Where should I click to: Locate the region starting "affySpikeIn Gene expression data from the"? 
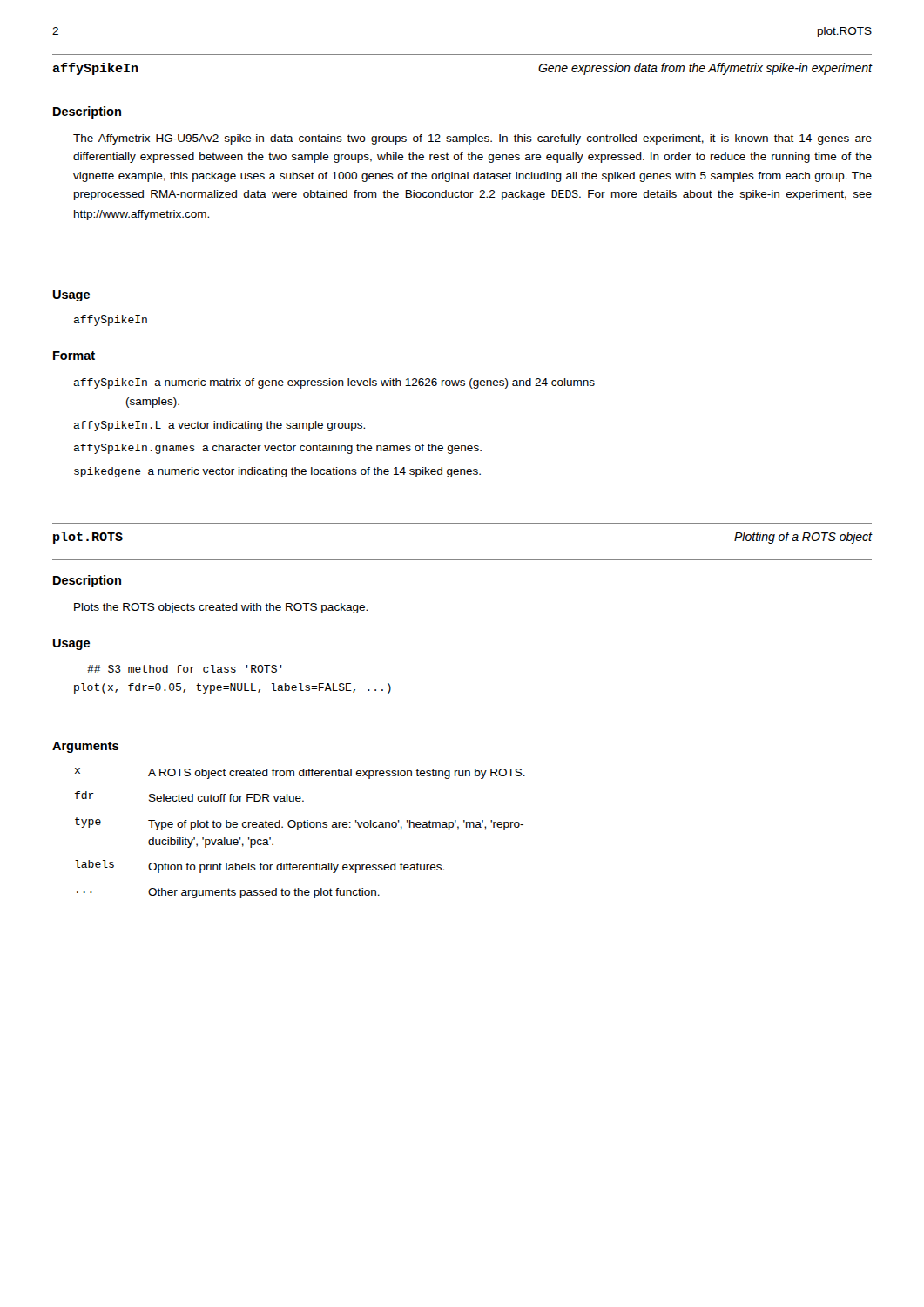click(99, 68)
